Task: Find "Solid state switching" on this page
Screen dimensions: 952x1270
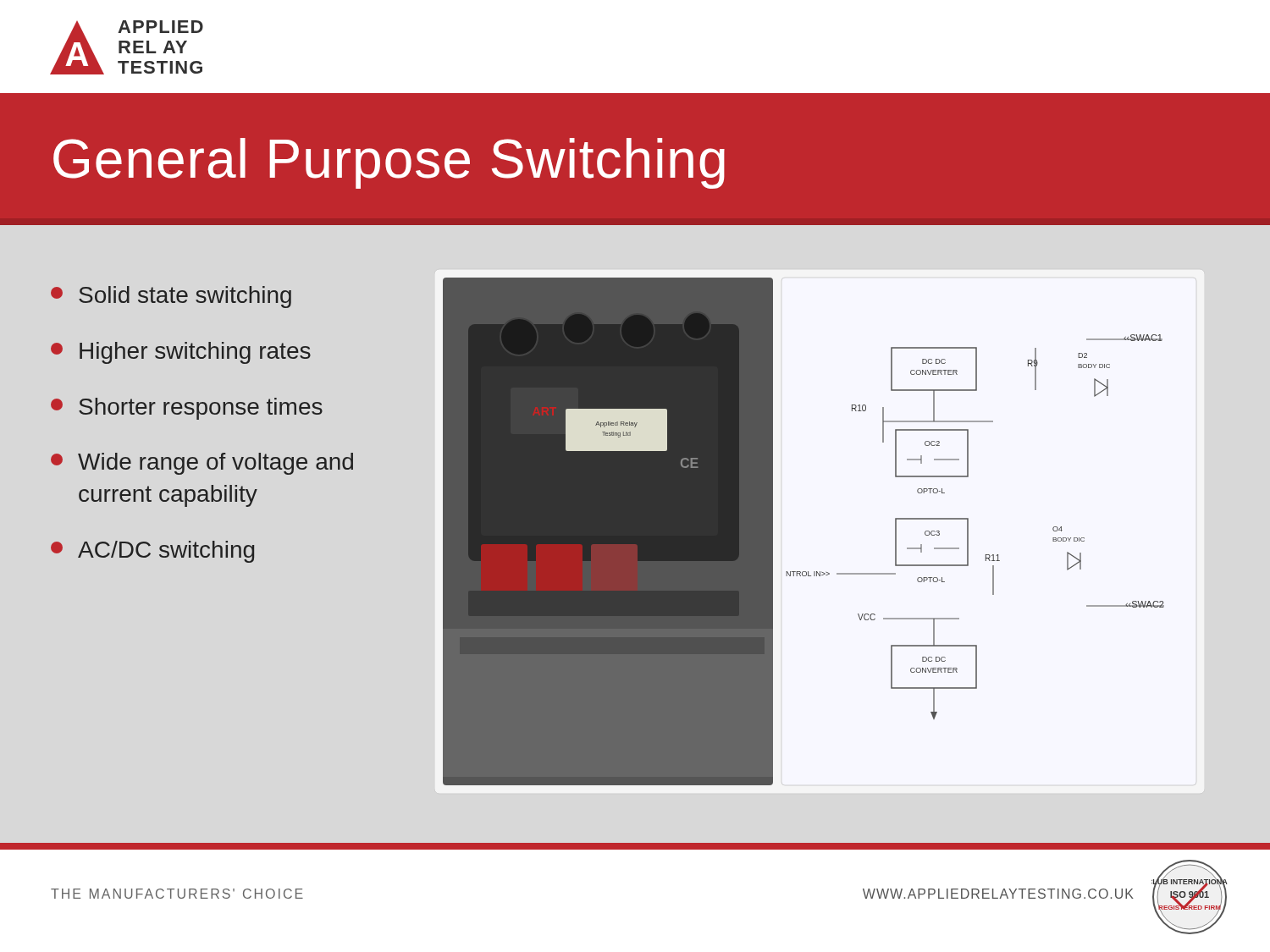Action: click(172, 295)
